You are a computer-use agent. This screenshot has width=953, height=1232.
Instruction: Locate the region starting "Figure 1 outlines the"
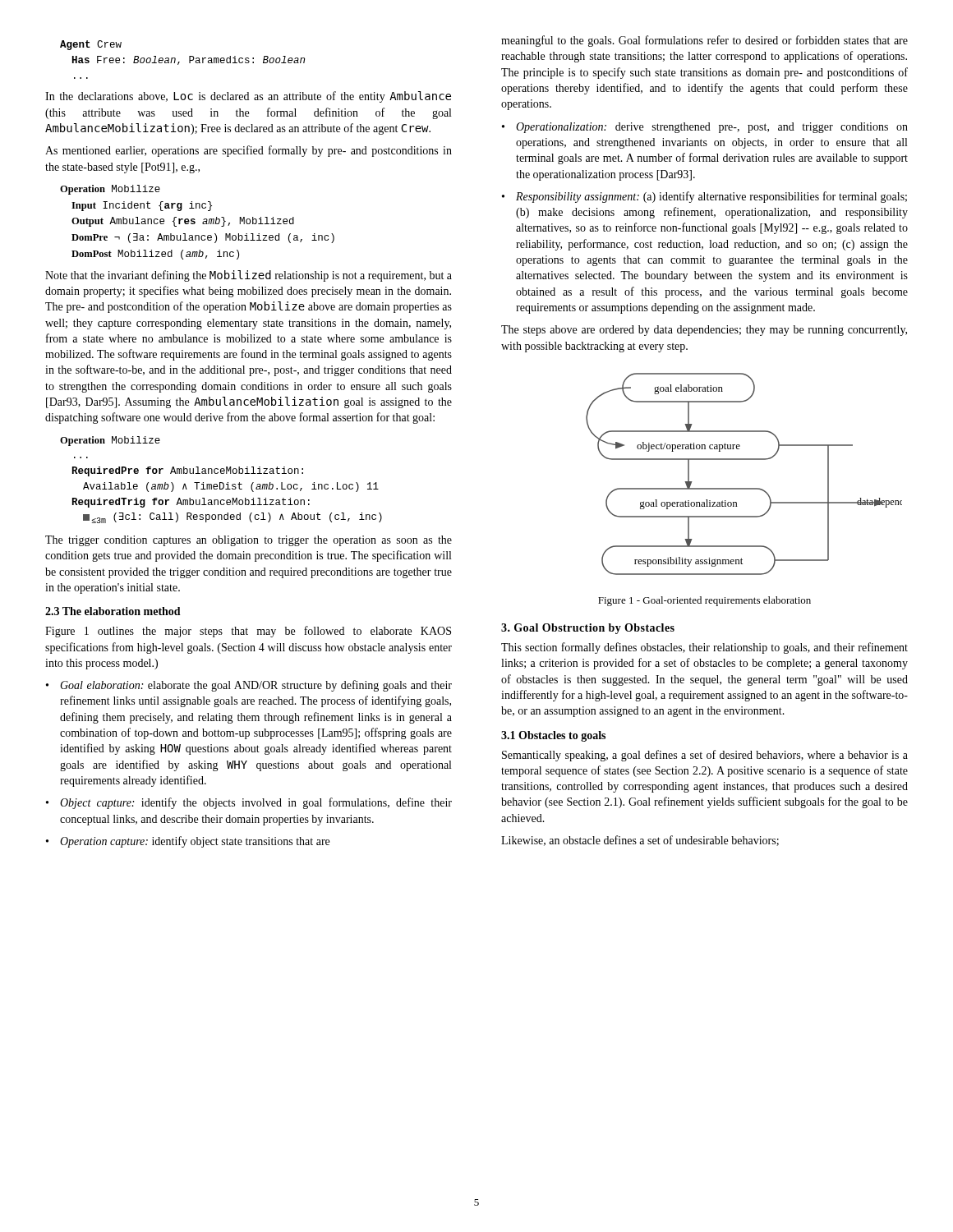(x=248, y=647)
